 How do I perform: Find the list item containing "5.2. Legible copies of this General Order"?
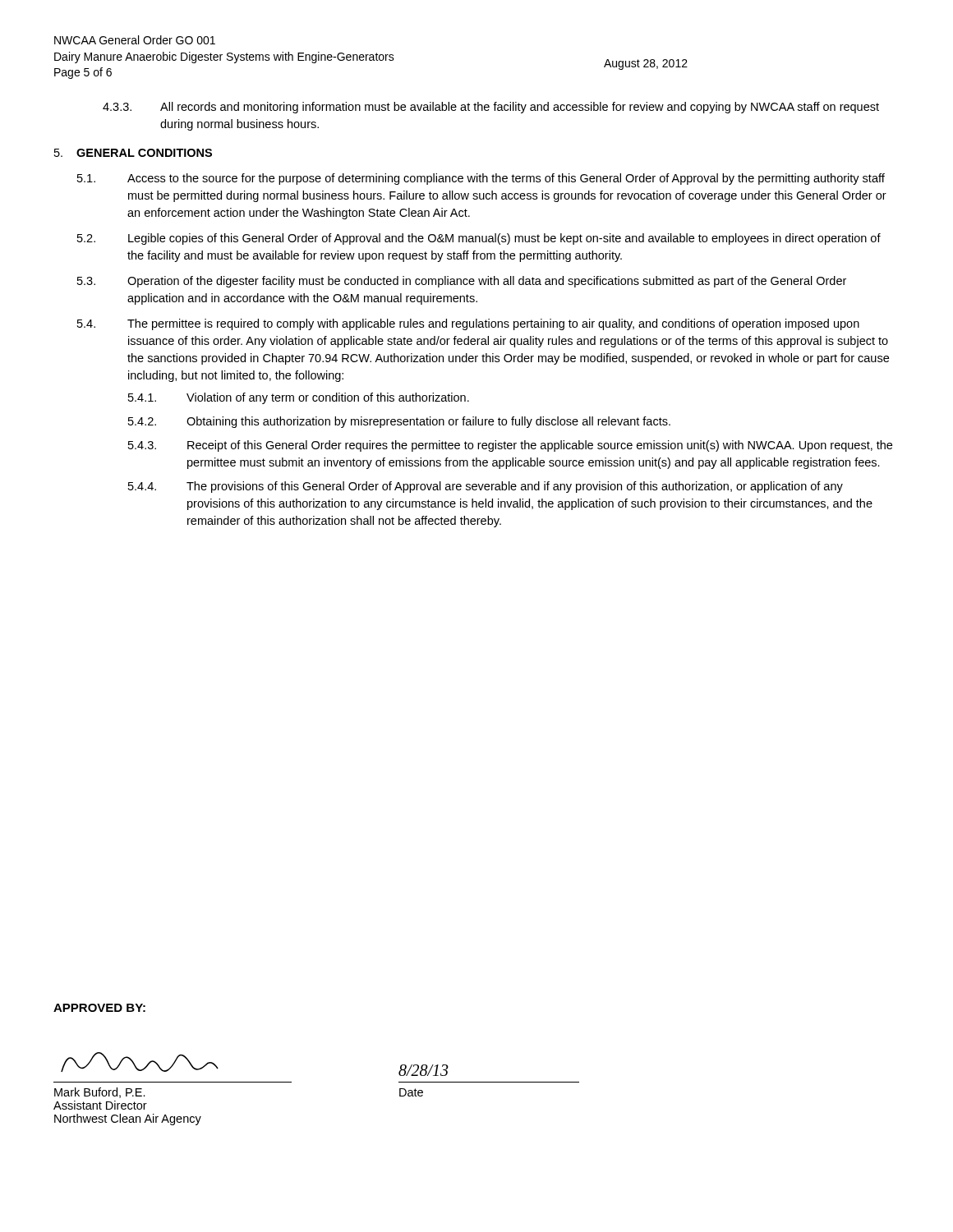(x=488, y=247)
